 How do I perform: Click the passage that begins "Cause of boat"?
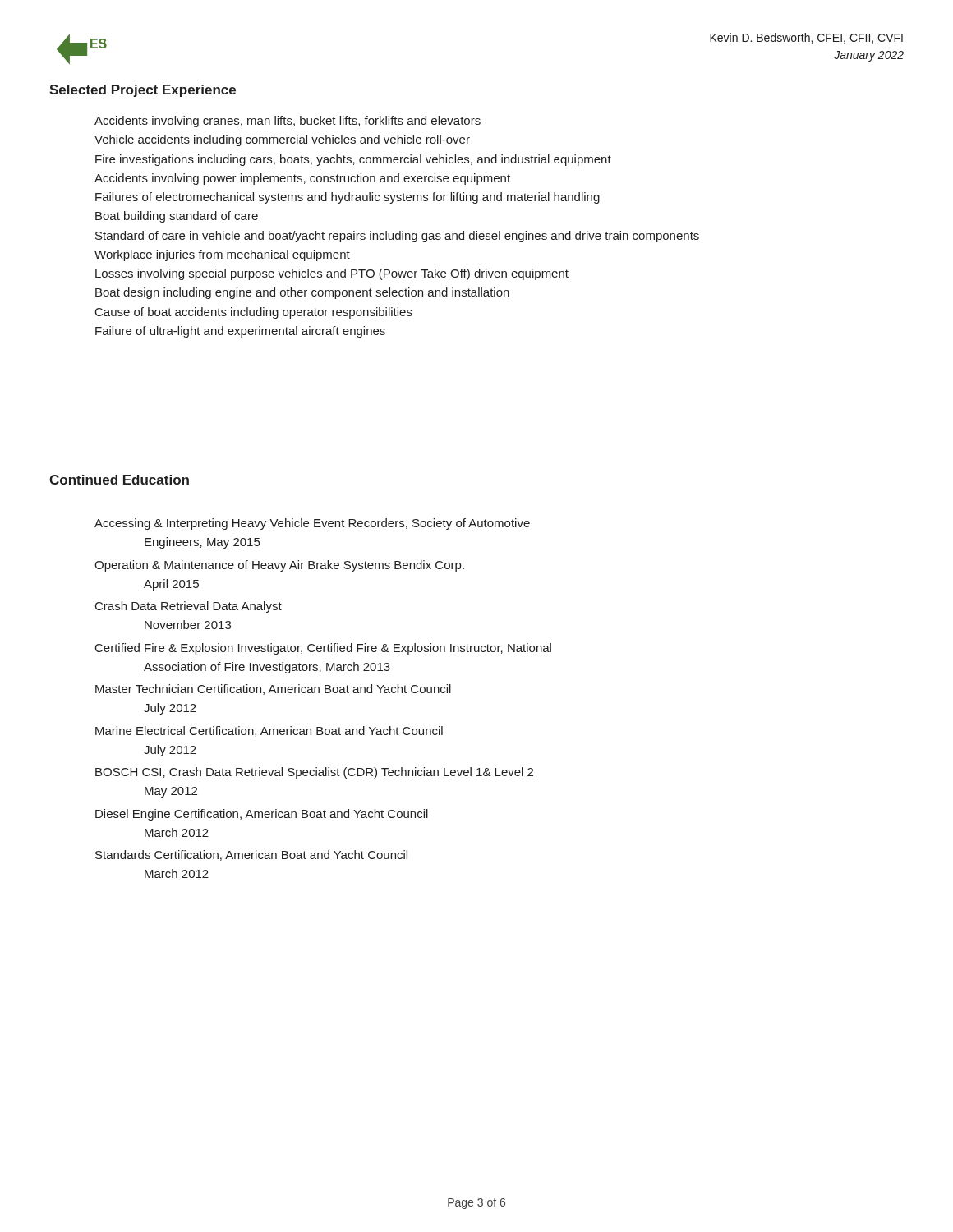point(253,311)
